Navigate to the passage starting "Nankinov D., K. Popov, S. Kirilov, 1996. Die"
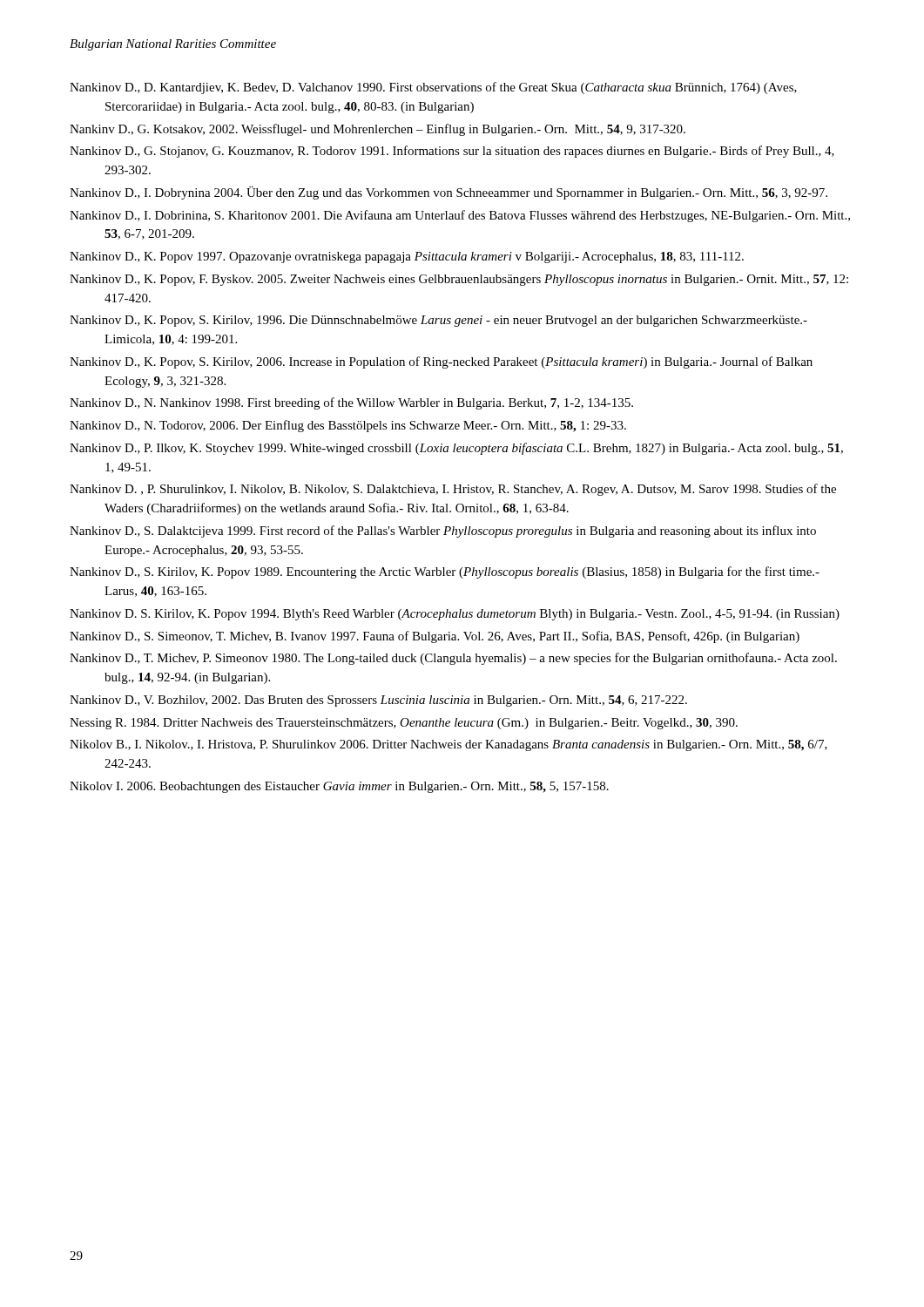 tap(438, 329)
